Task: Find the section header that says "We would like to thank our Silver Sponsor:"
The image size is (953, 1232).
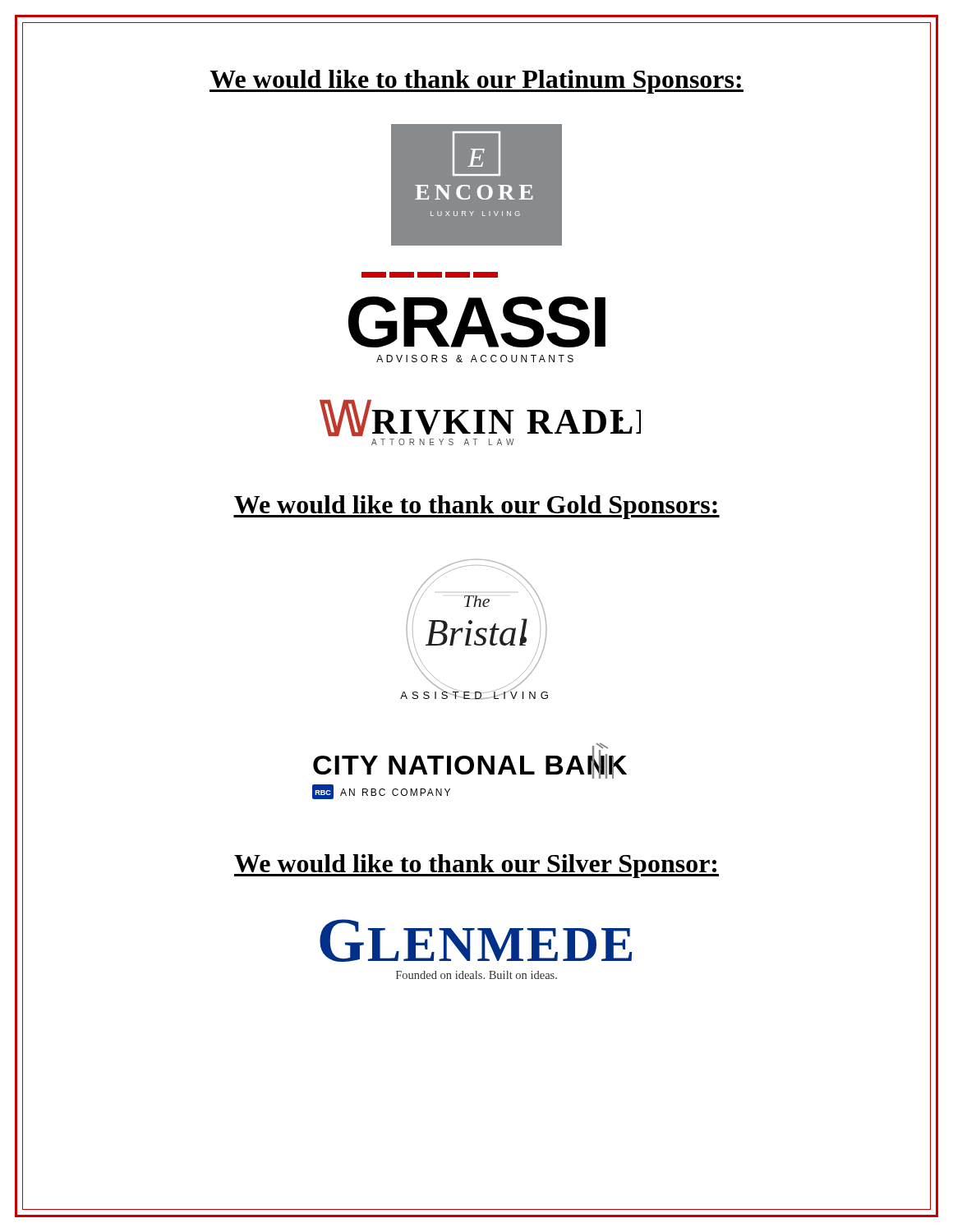Action: (x=476, y=863)
